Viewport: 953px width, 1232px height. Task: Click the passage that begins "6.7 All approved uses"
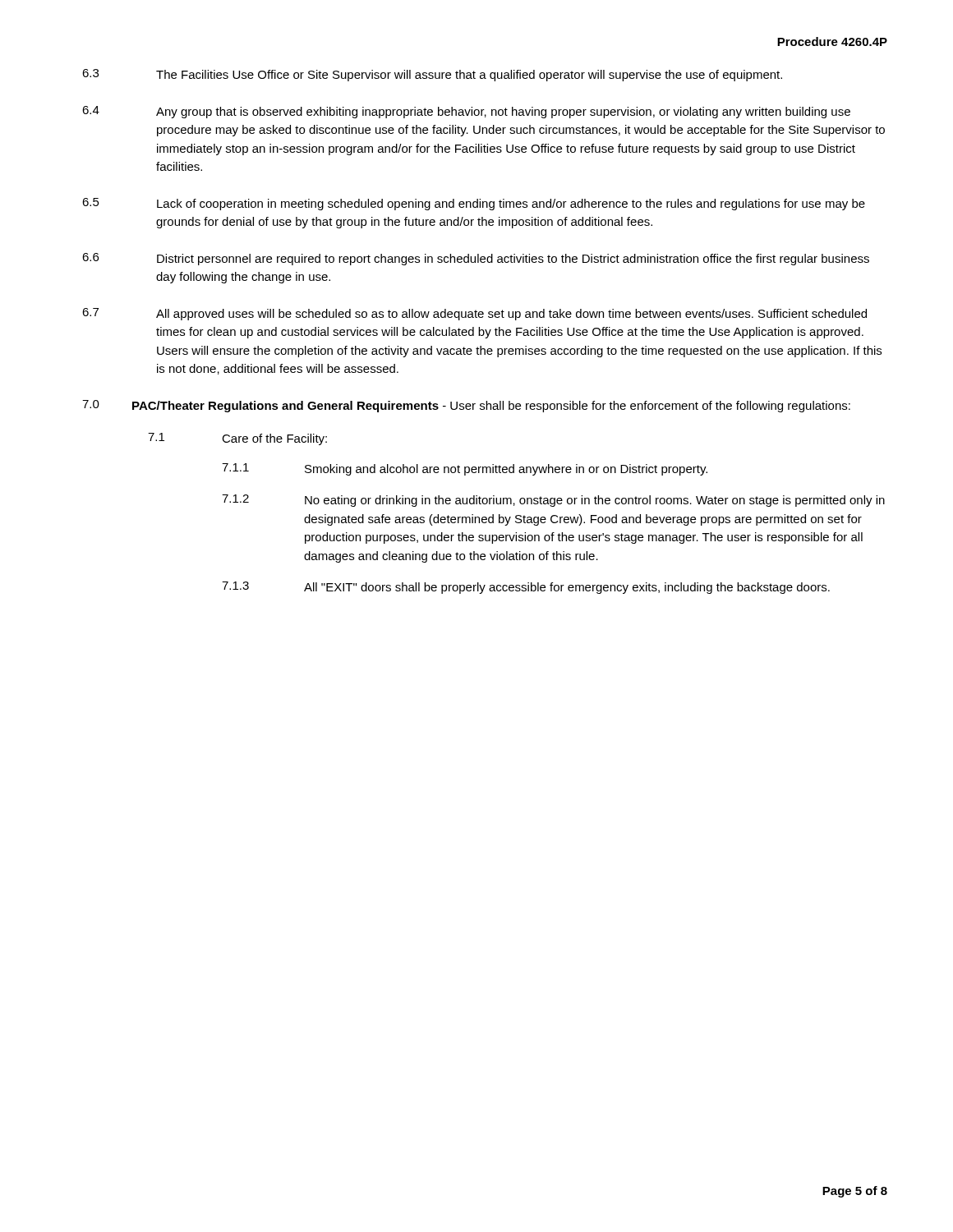485,341
